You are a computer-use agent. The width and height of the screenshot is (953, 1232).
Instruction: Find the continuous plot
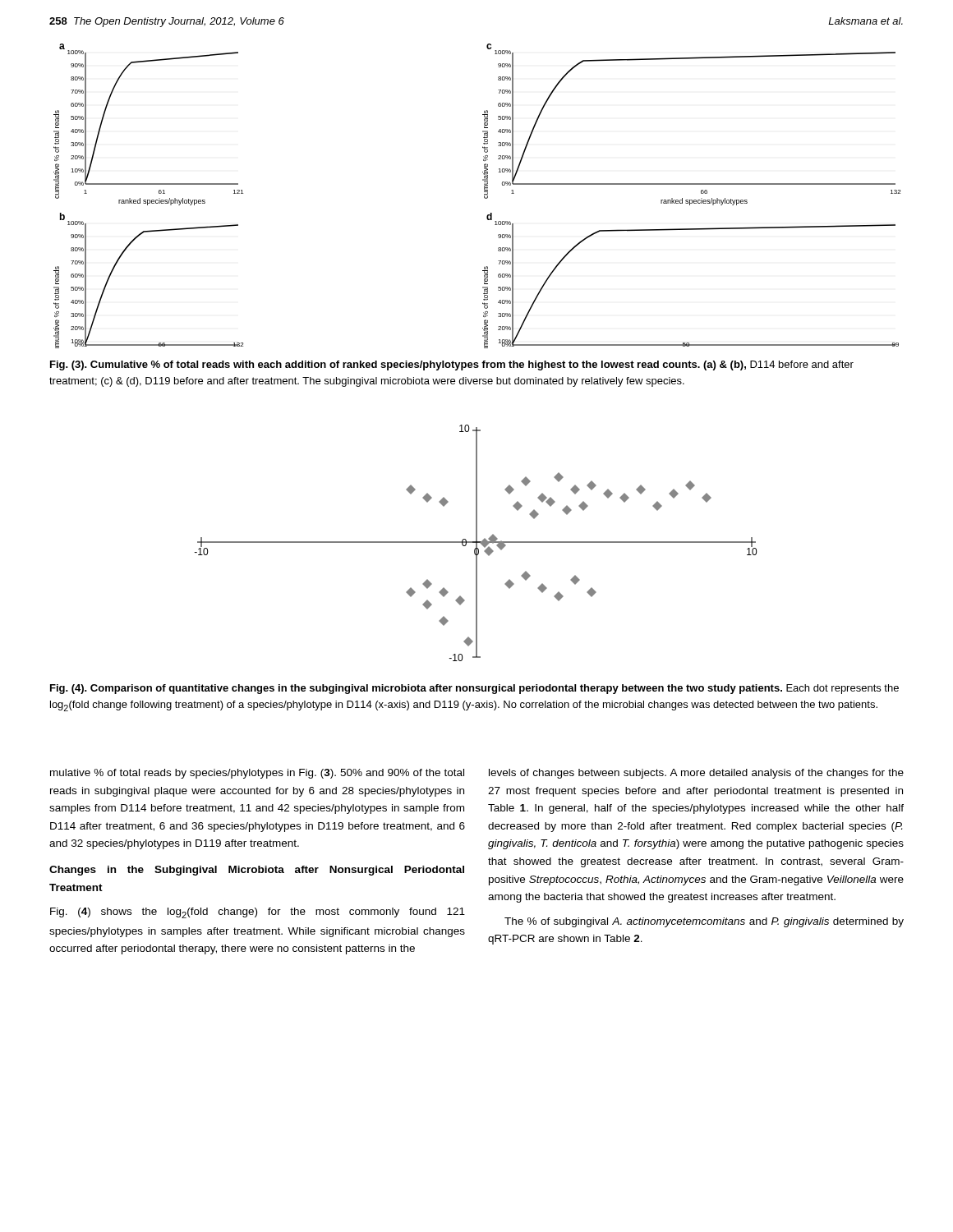tap(476, 193)
